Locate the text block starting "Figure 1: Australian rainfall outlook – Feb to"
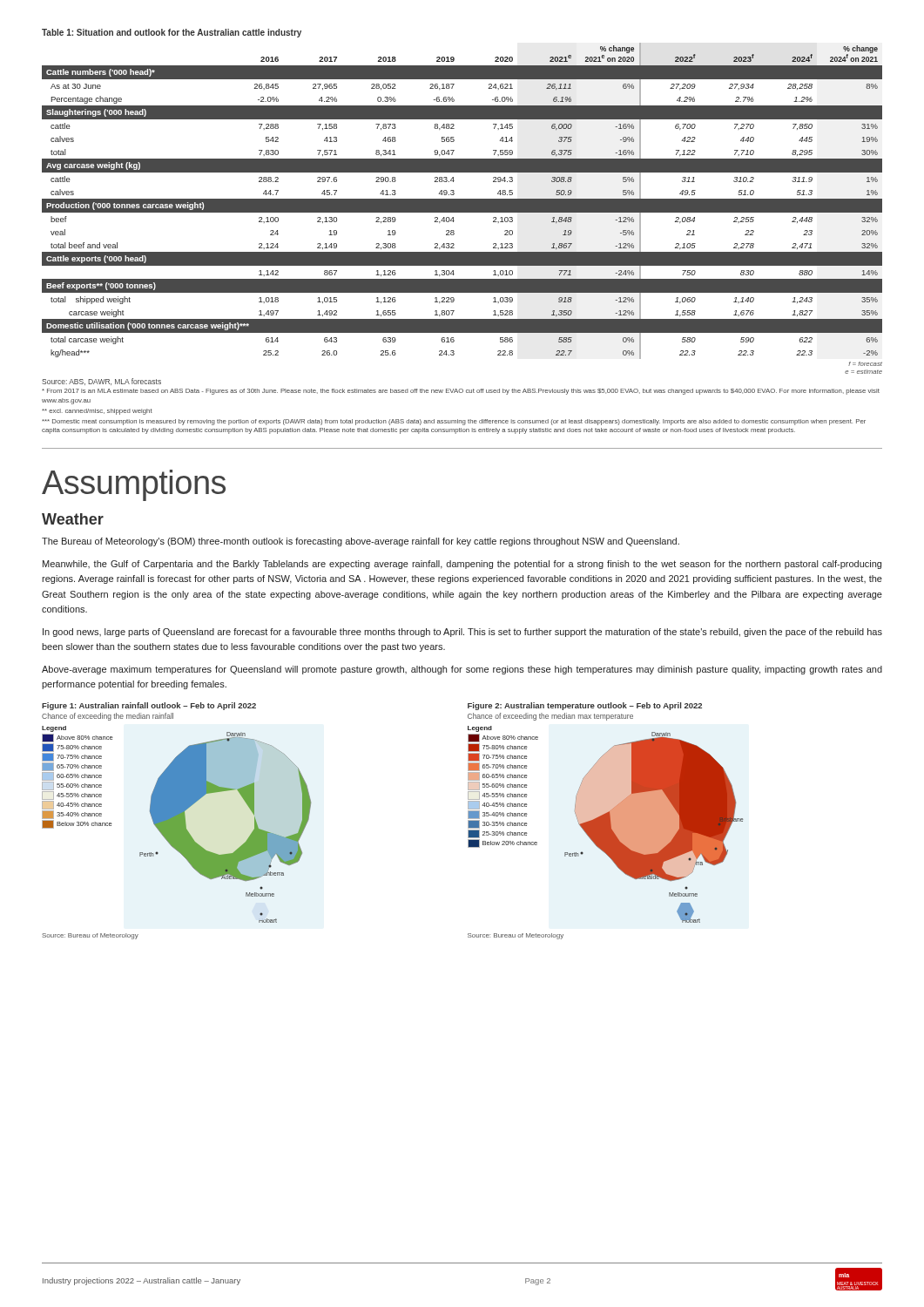The width and height of the screenshot is (924, 1307). (x=149, y=705)
